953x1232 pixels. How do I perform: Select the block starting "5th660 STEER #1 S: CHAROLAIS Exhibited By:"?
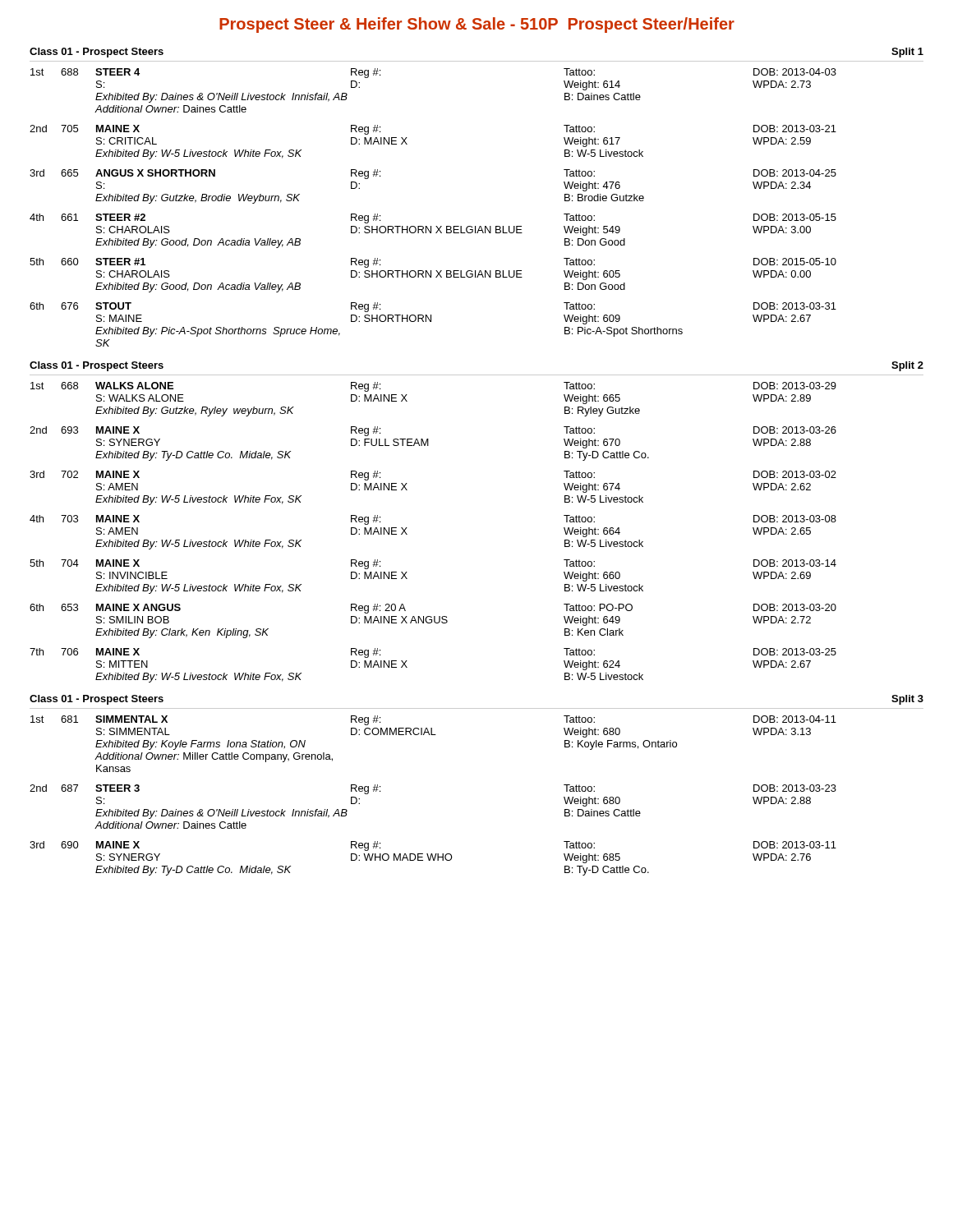coord(473,274)
